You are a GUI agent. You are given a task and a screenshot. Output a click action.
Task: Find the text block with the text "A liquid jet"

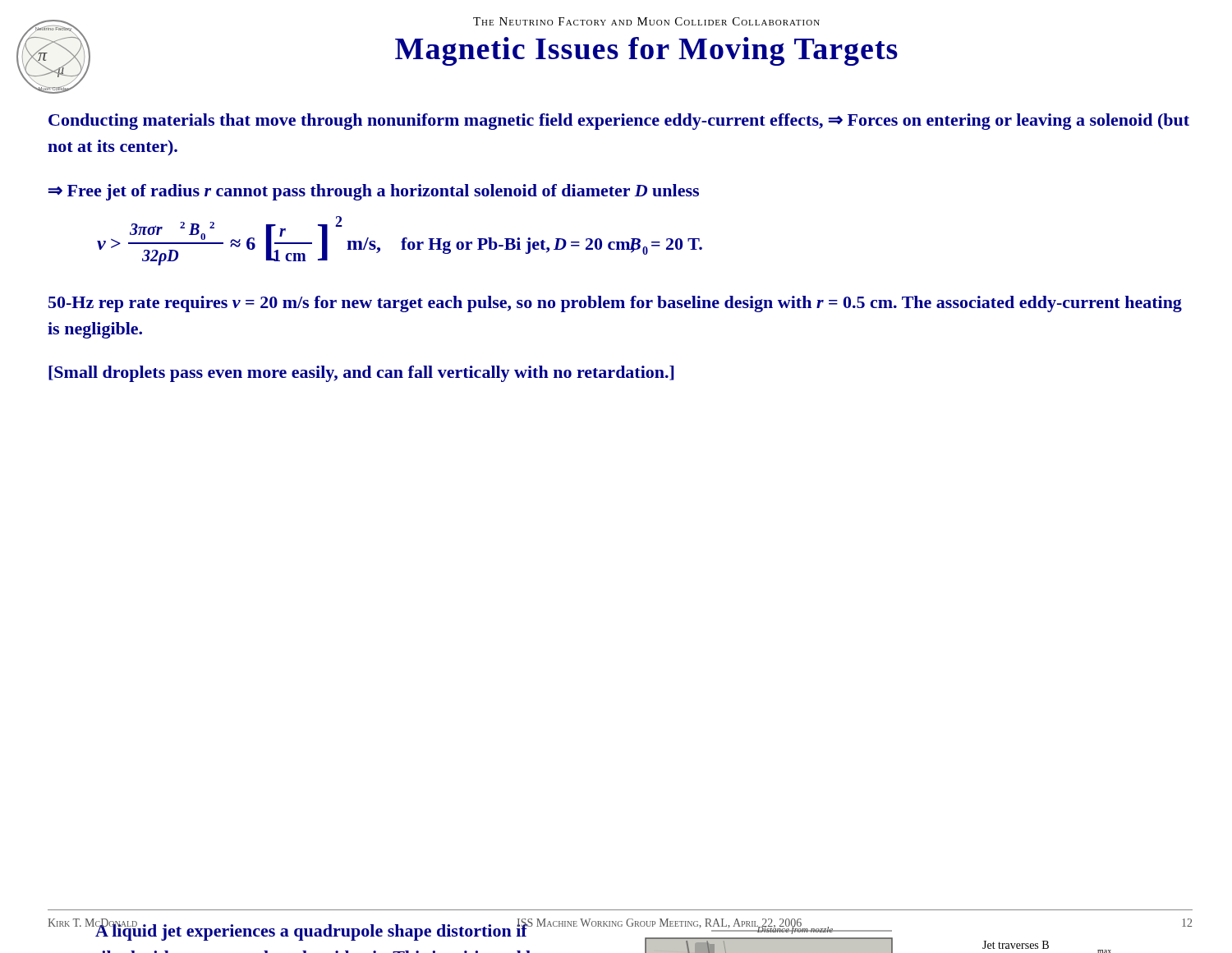click(x=320, y=937)
